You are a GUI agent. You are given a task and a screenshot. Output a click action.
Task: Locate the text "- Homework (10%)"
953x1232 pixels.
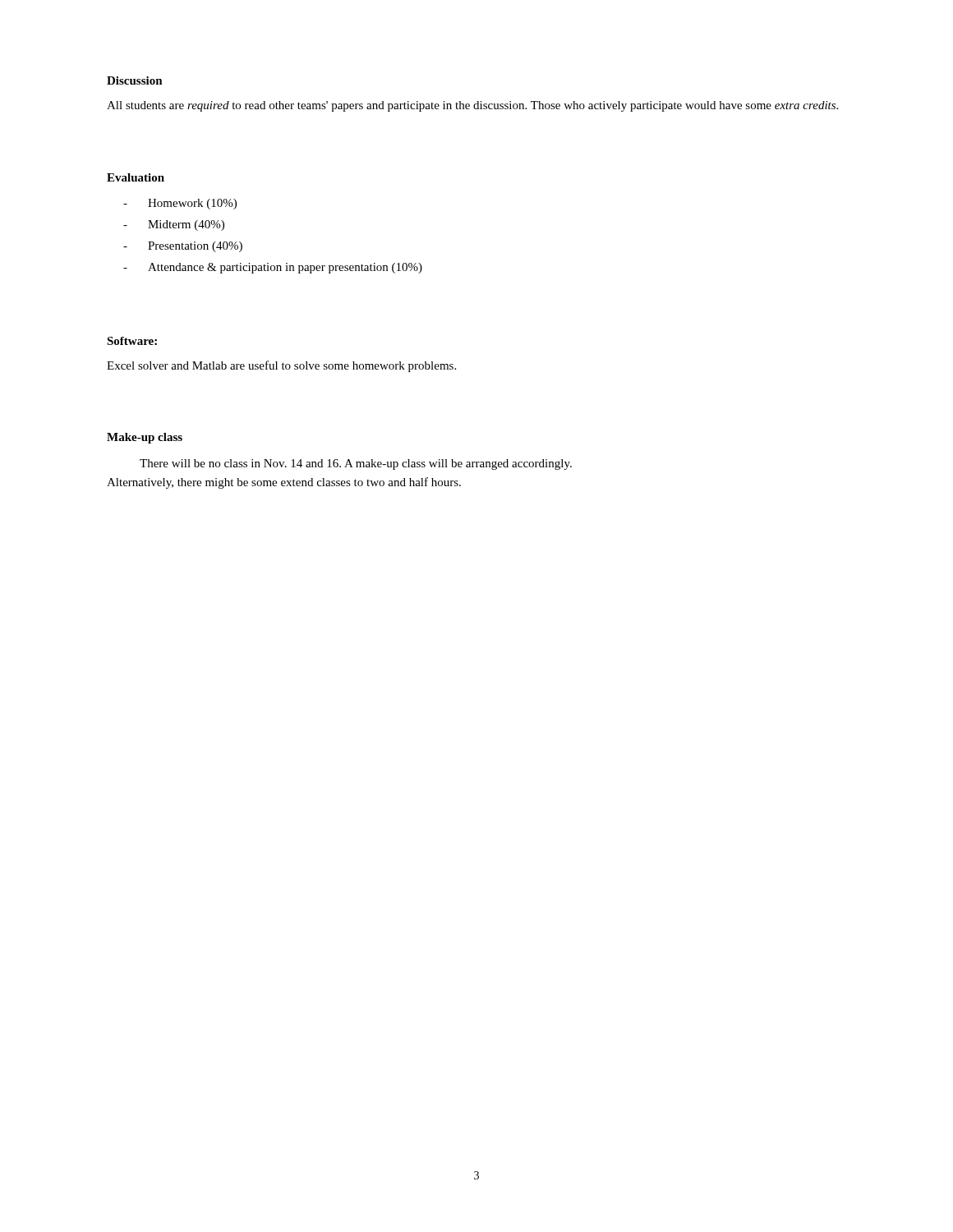[180, 204]
